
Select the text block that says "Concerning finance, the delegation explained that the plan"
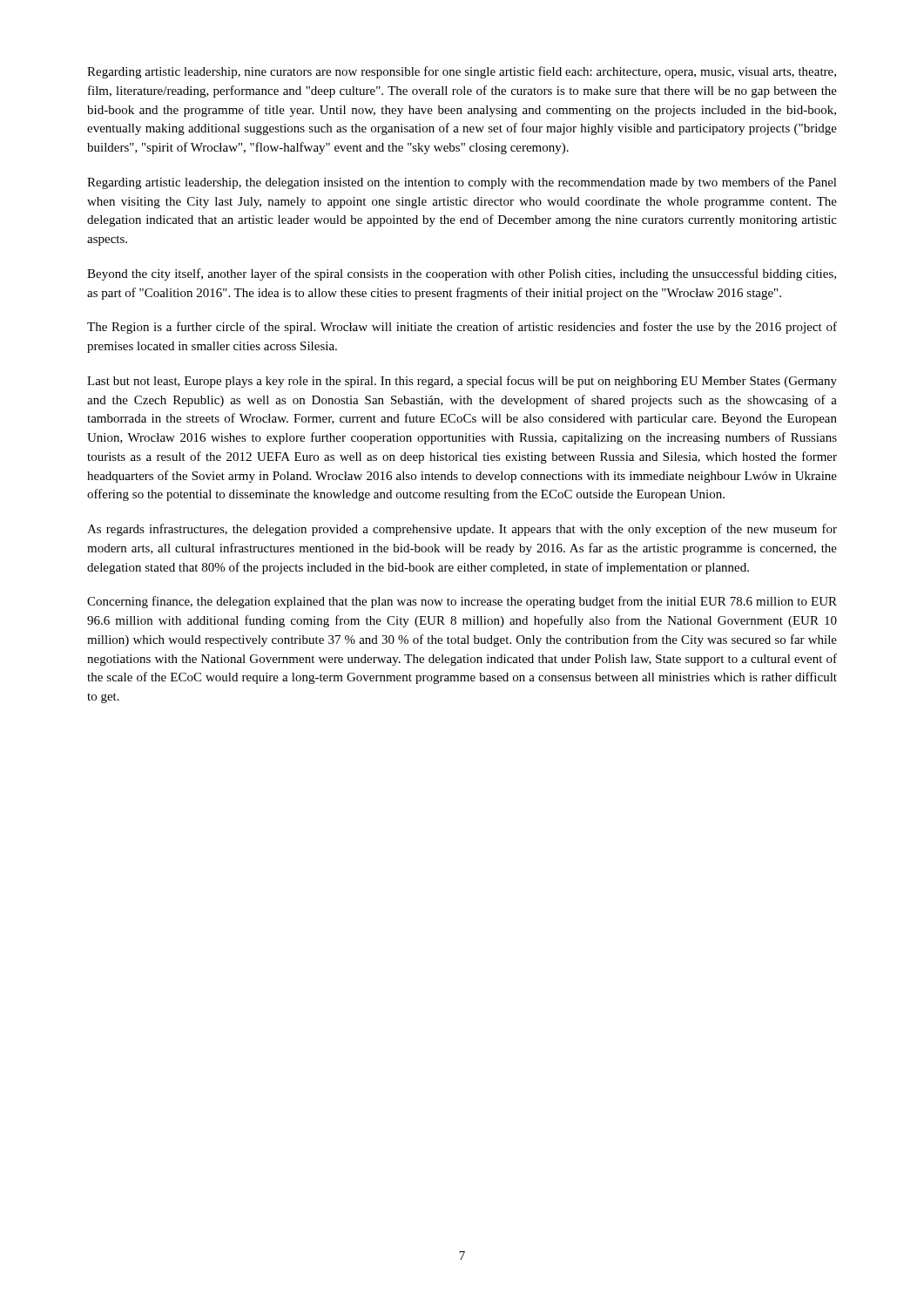click(462, 649)
